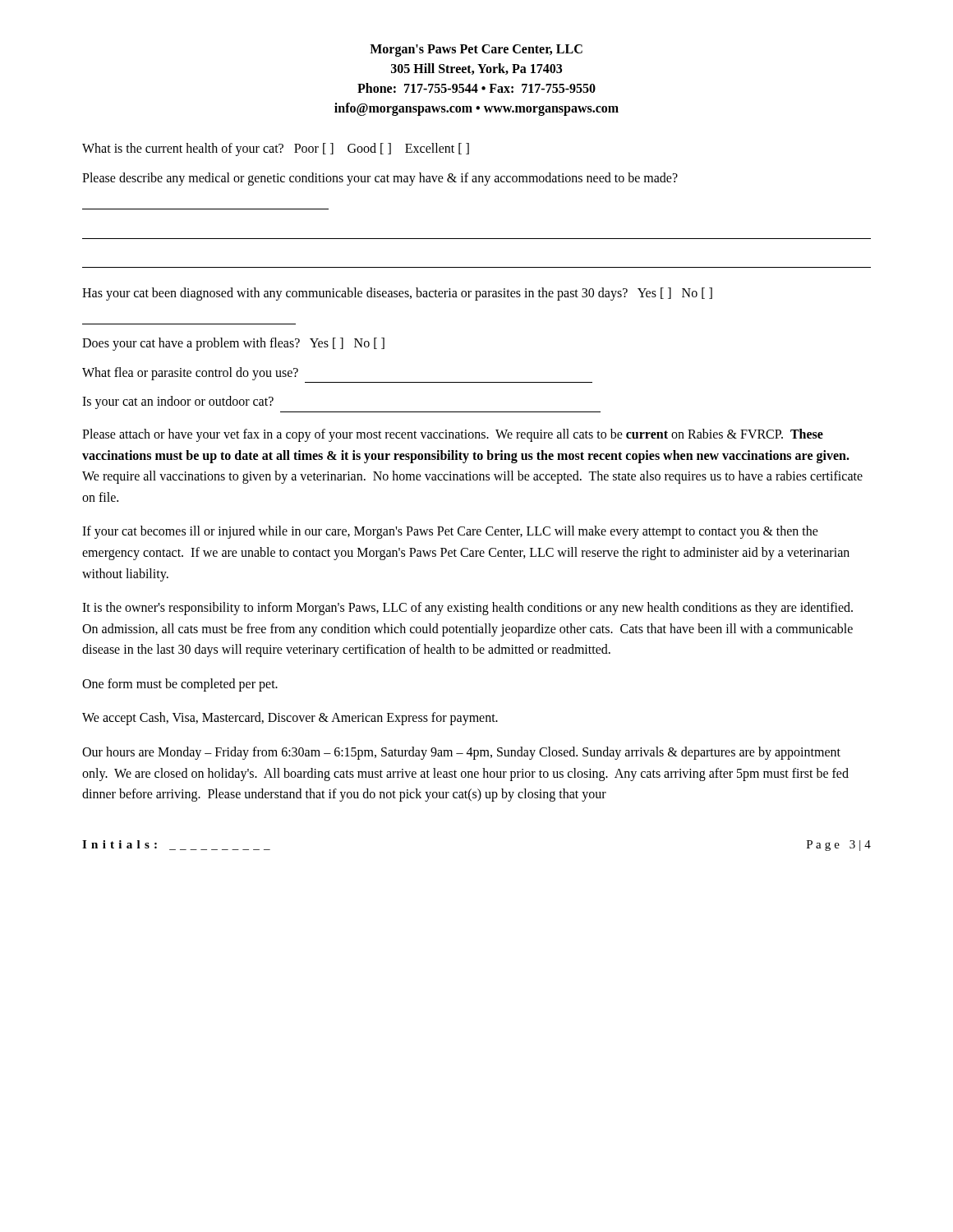This screenshot has width=953, height=1232.
Task: Select the text block that reads "Is your cat an indoor or"
Action: pyautogui.click(x=341, y=403)
